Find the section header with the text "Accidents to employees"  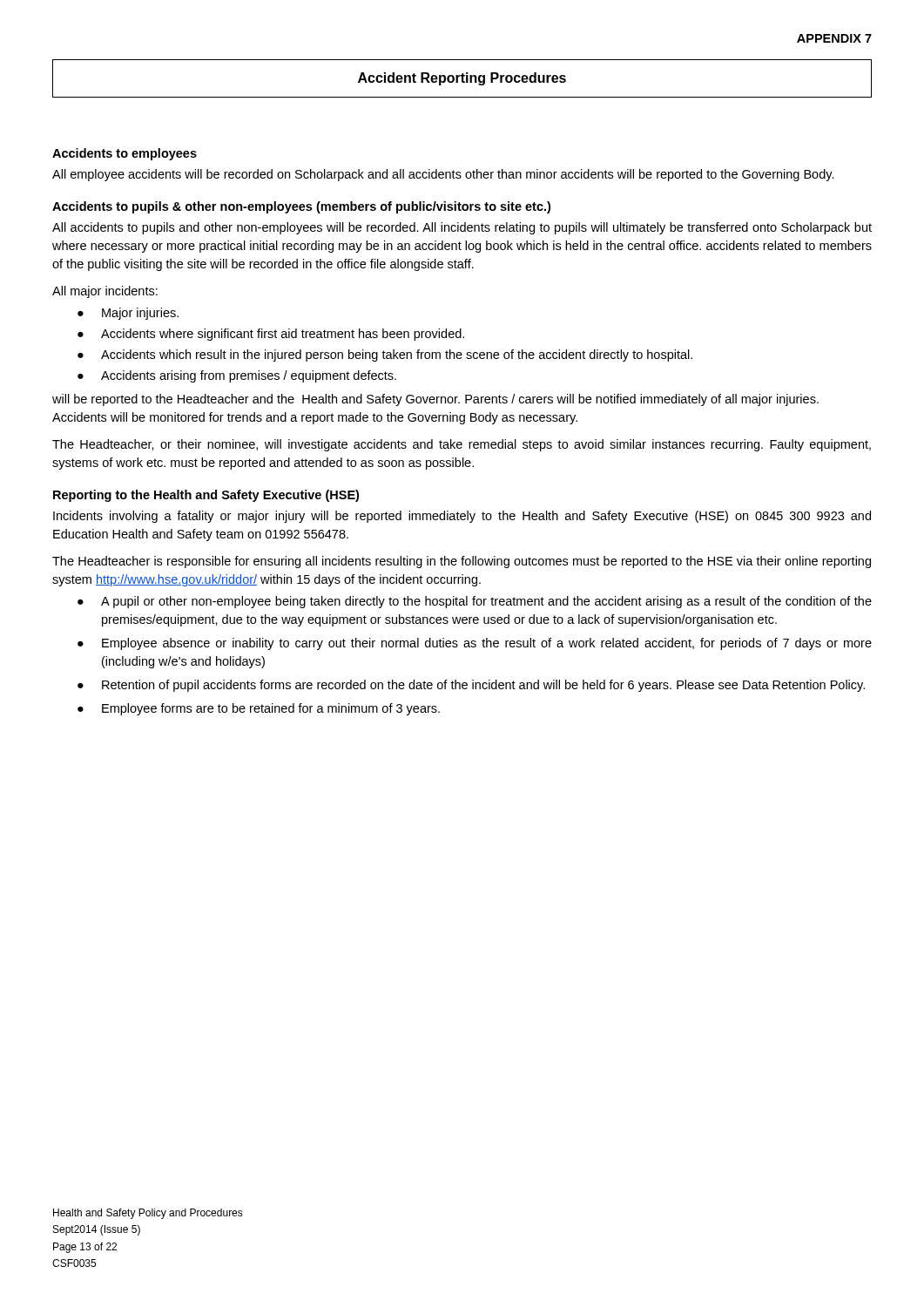125,153
